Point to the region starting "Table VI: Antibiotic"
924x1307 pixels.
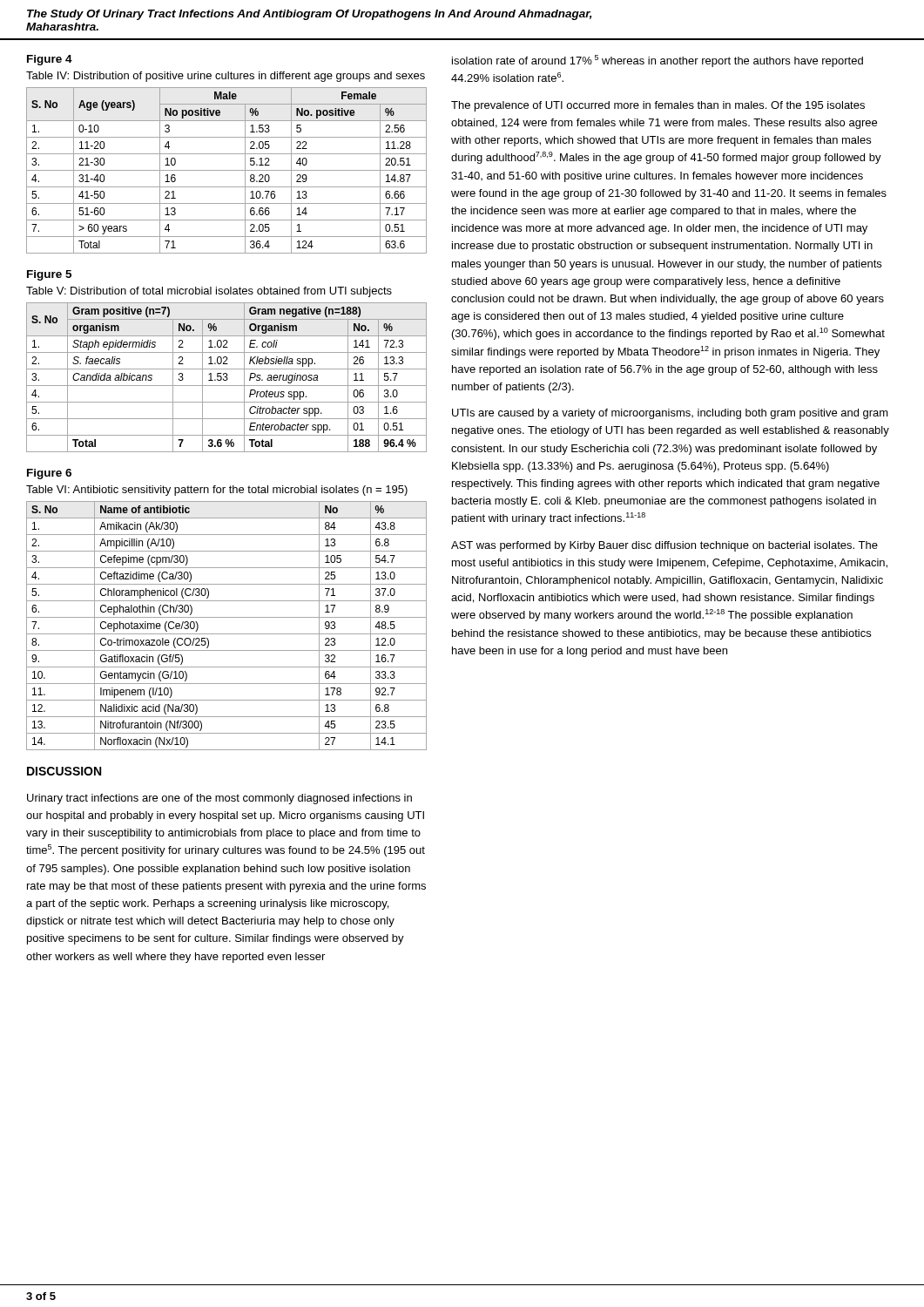tap(217, 489)
